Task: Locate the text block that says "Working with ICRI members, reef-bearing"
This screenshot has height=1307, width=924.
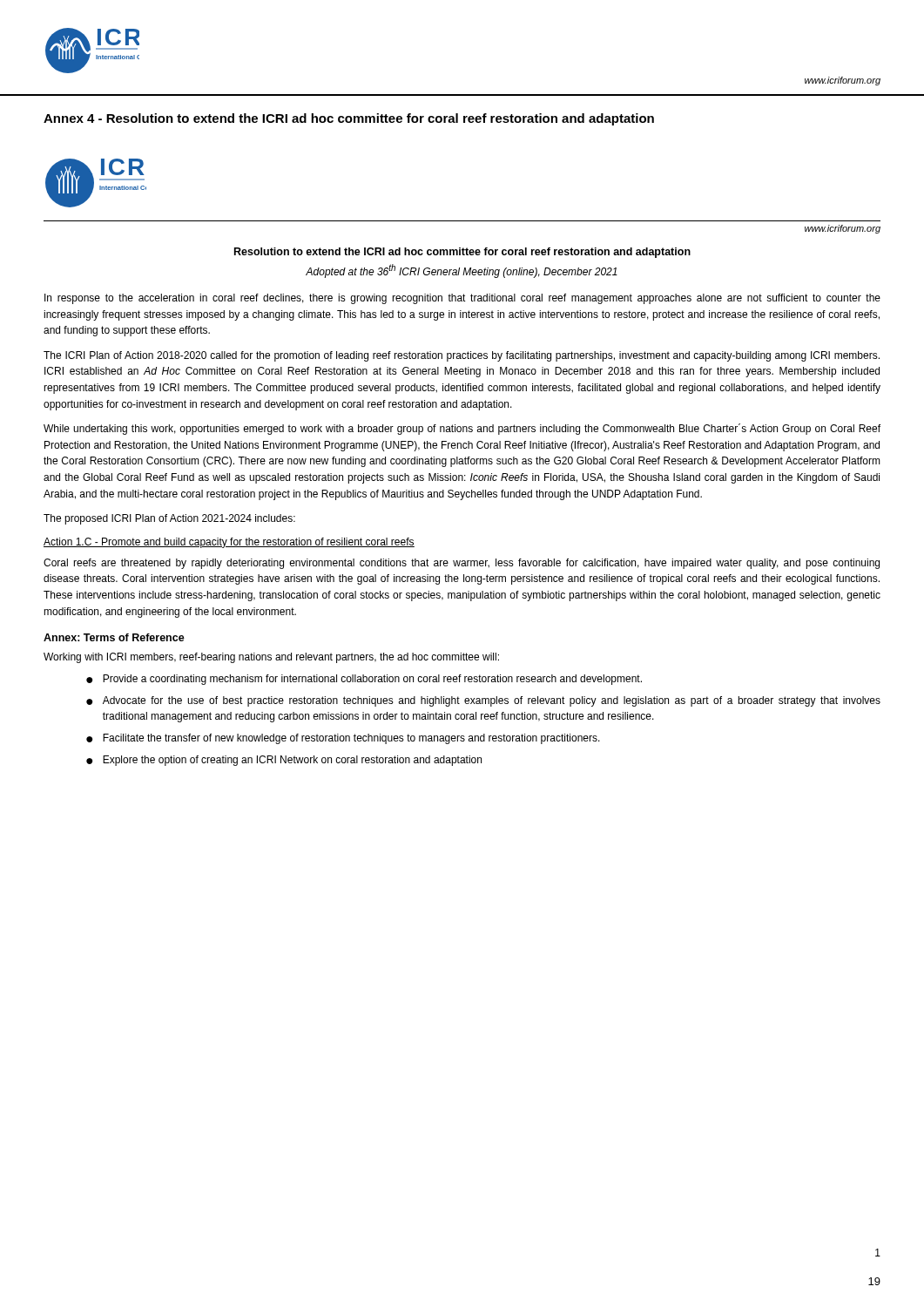Action: click(272, 657)
